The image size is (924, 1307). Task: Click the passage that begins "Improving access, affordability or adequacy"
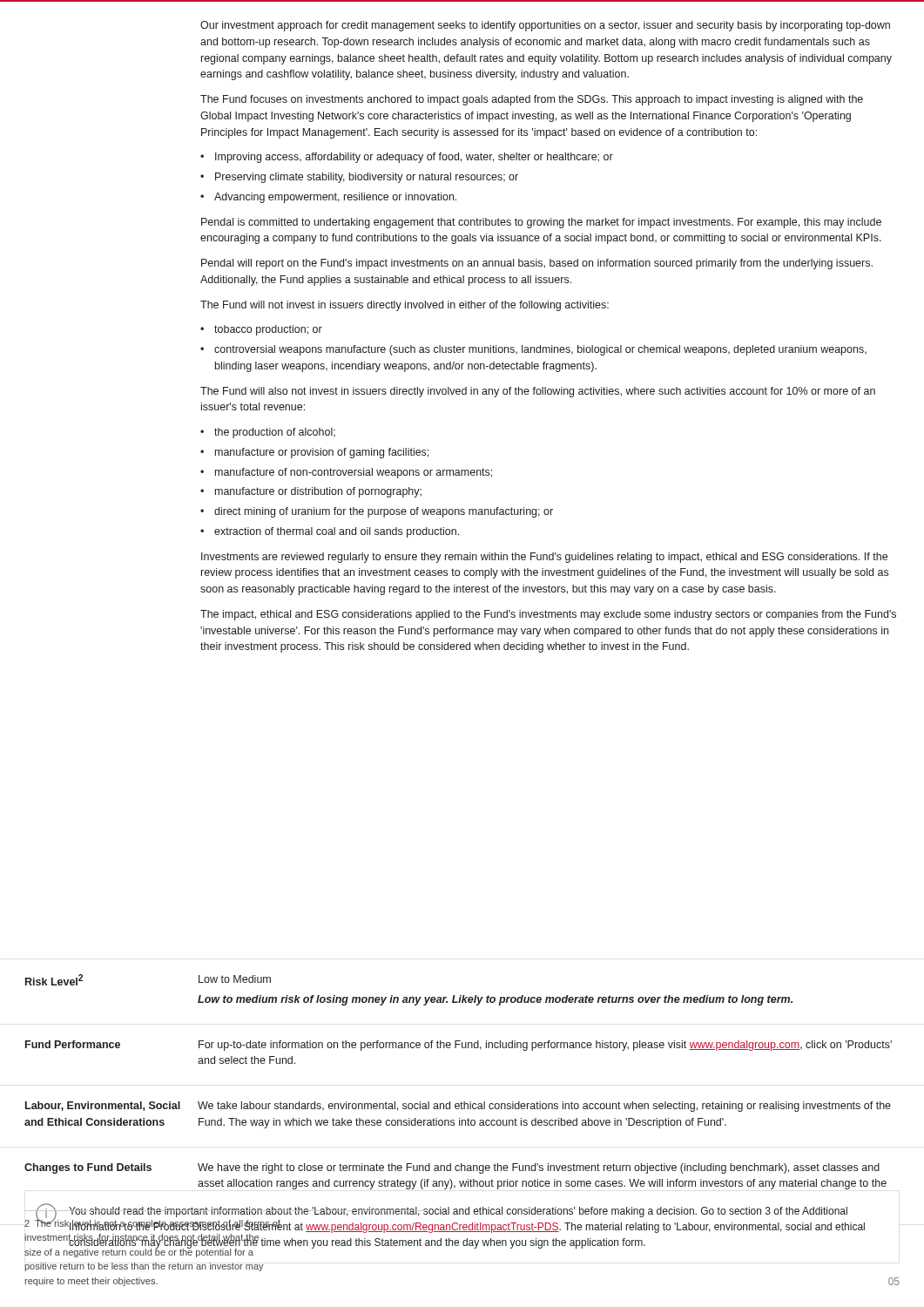pos(414,157)
